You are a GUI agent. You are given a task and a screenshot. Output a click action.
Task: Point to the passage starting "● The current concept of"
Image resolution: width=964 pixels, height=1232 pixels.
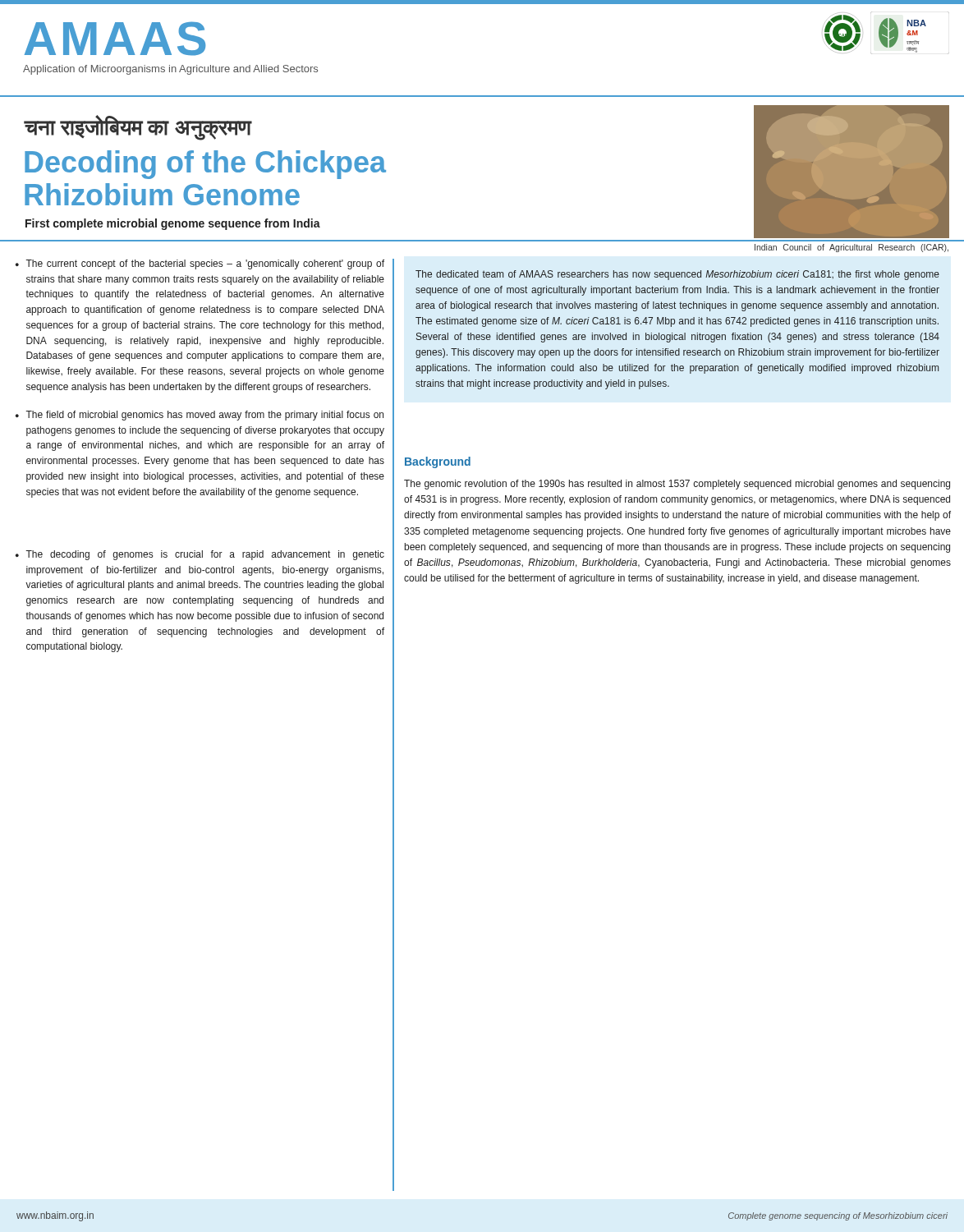[x=199, y=325]
